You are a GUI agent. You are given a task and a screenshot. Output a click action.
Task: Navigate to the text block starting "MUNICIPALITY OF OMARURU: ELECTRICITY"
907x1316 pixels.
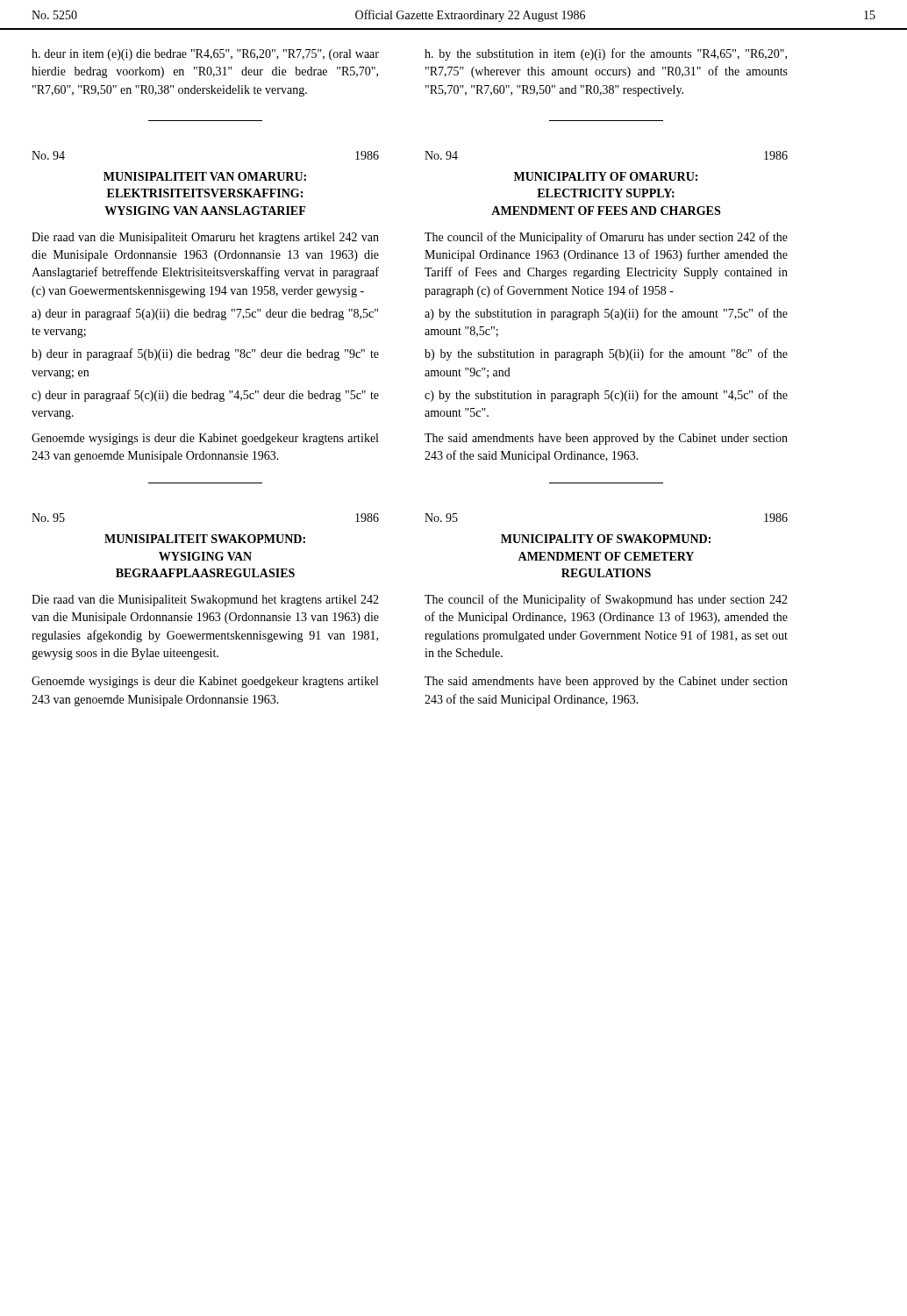tap(606, 194)
